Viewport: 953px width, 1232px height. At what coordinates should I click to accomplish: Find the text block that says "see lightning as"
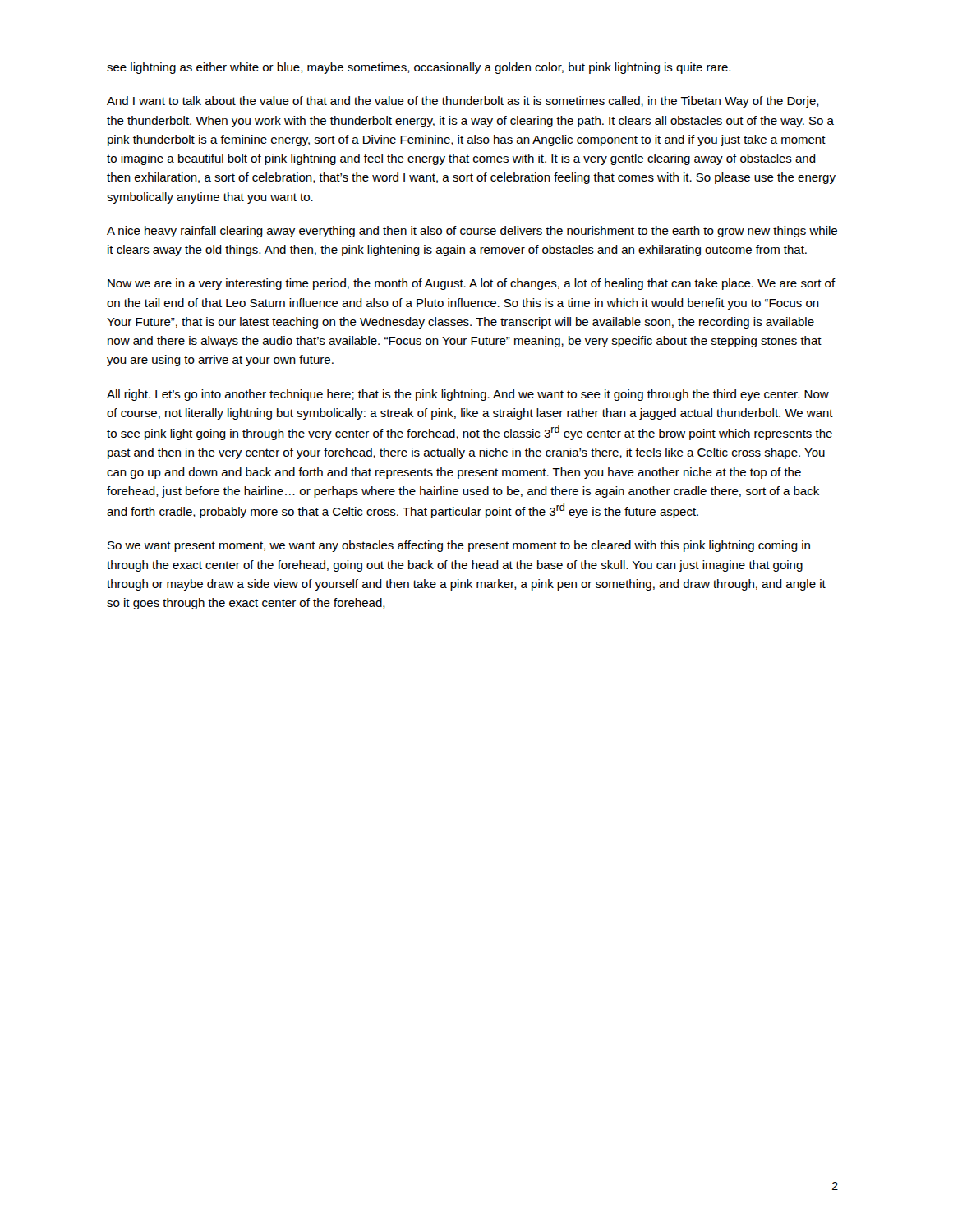click(x=419, y=67)
